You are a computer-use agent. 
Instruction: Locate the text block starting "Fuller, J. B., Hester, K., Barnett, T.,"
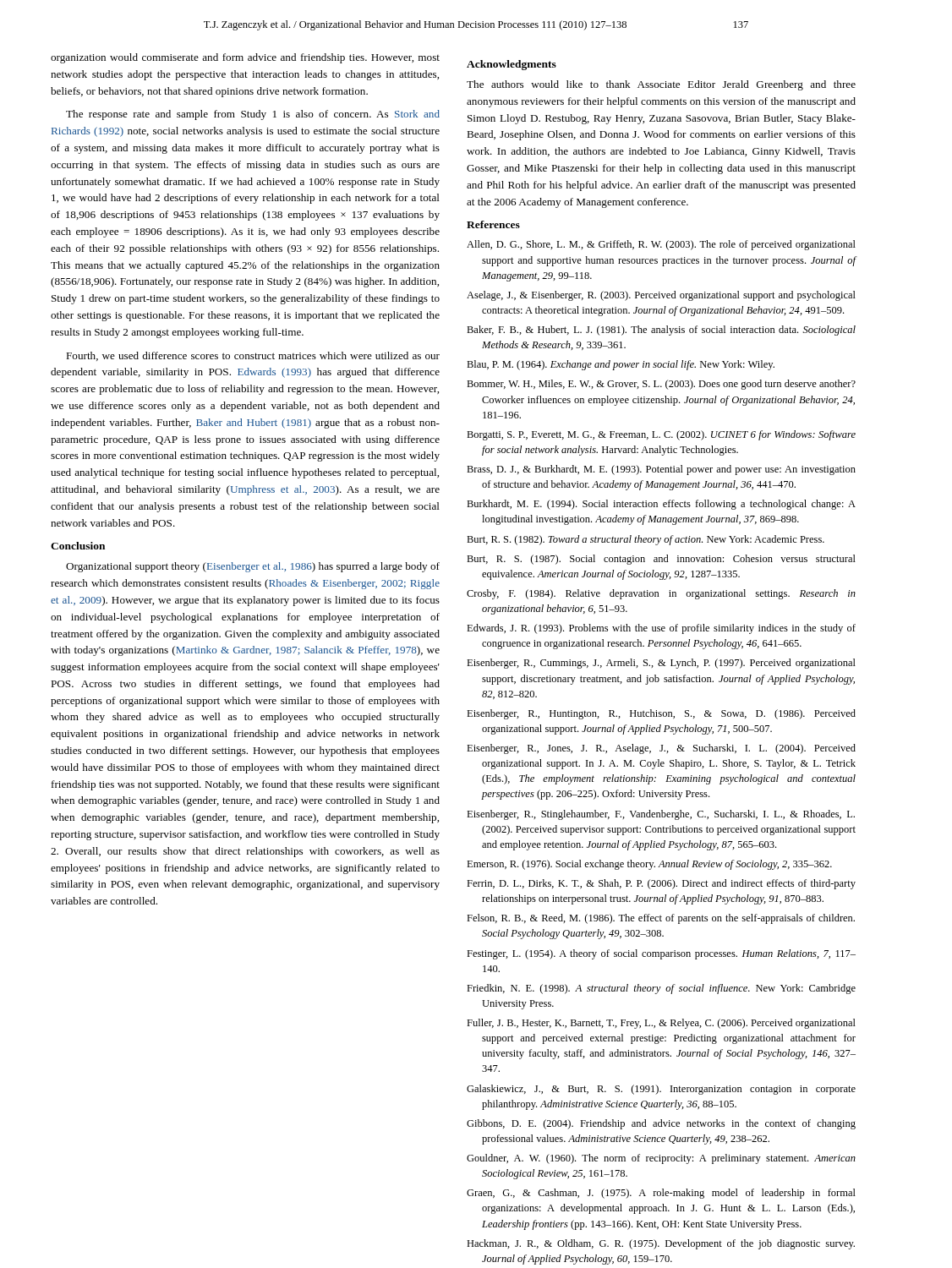[x=661, y=1046]
